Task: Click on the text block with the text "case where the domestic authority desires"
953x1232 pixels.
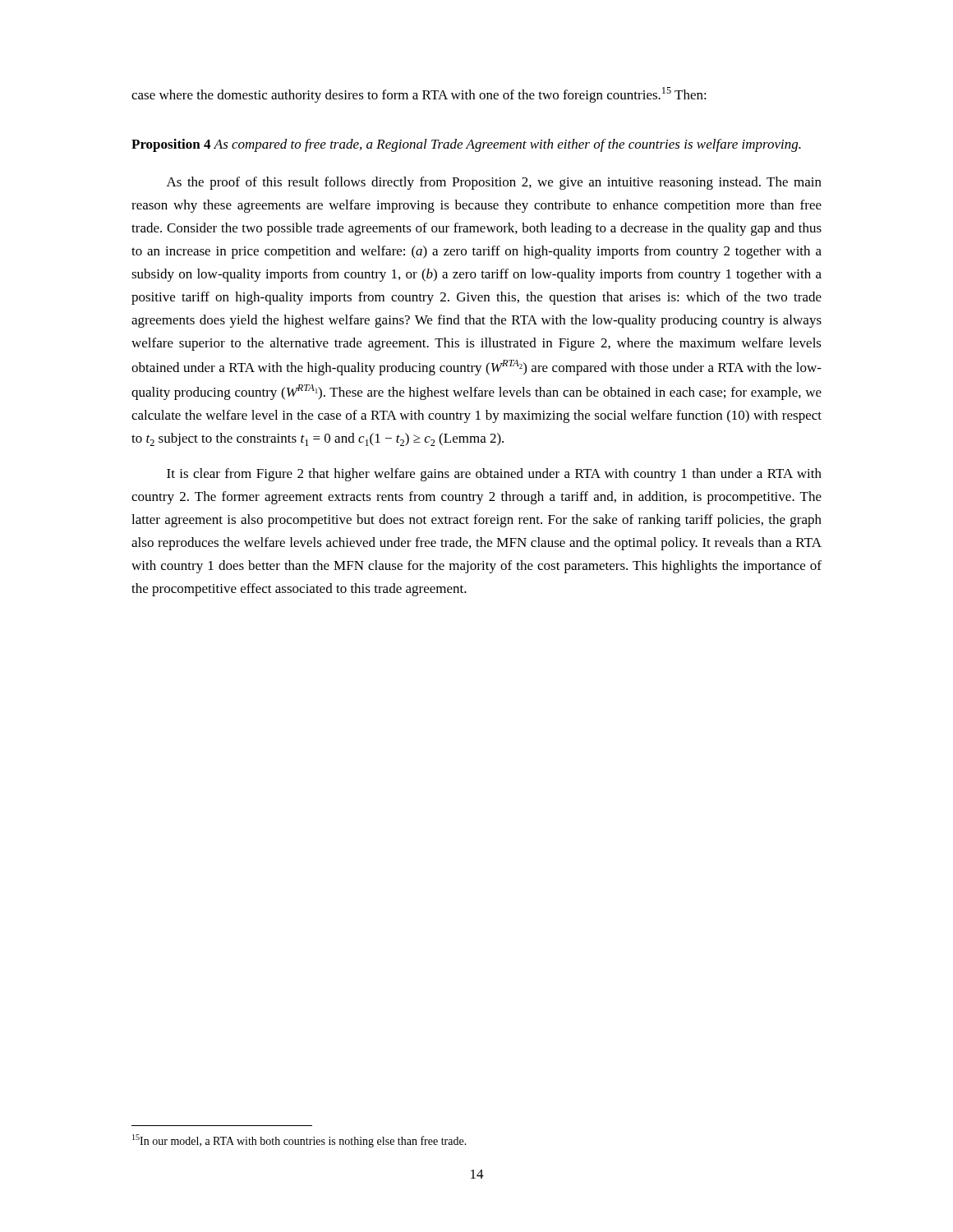Action: pyautogui.click(x=419, y=94)
